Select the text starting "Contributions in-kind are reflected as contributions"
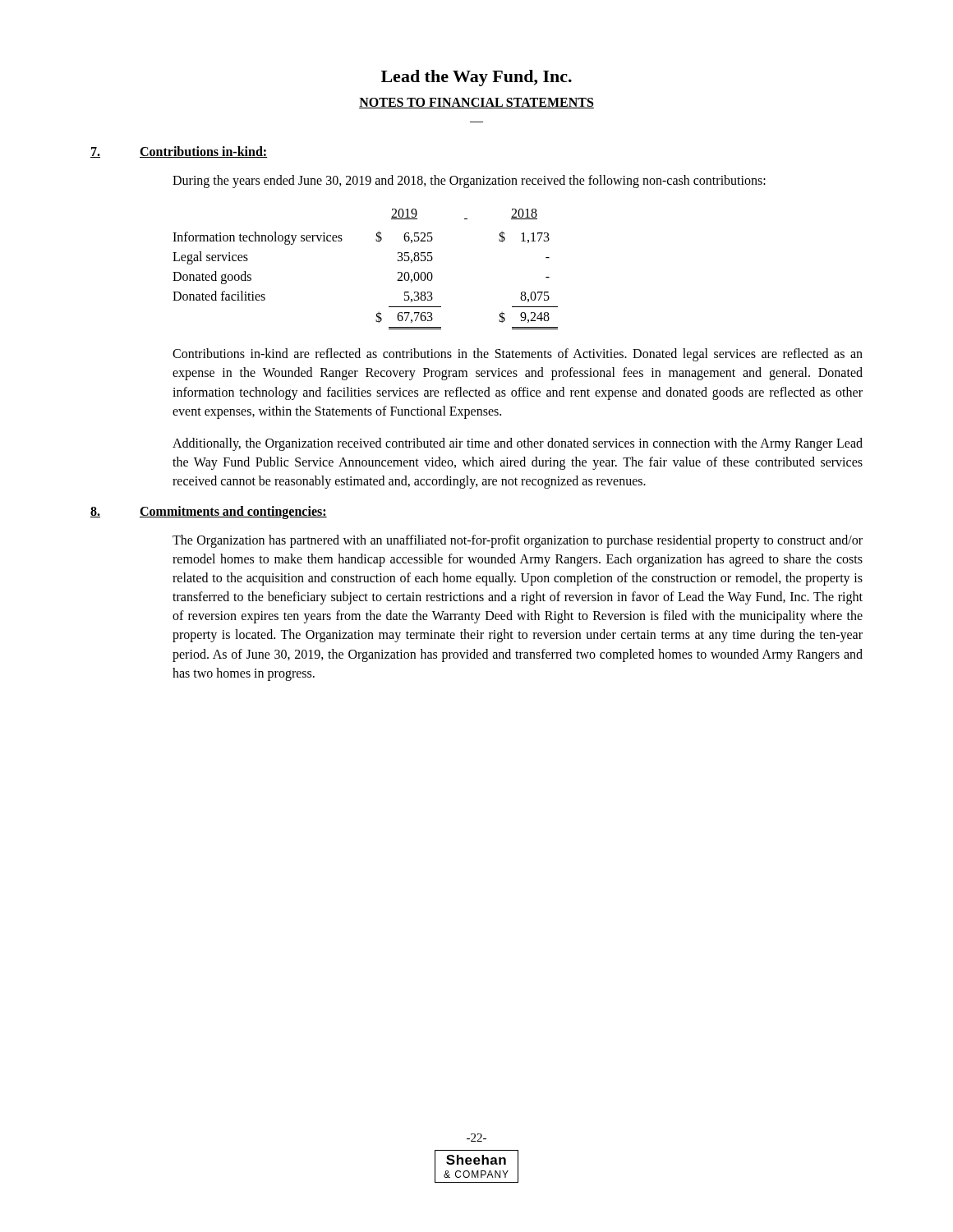 click(518, 382)
